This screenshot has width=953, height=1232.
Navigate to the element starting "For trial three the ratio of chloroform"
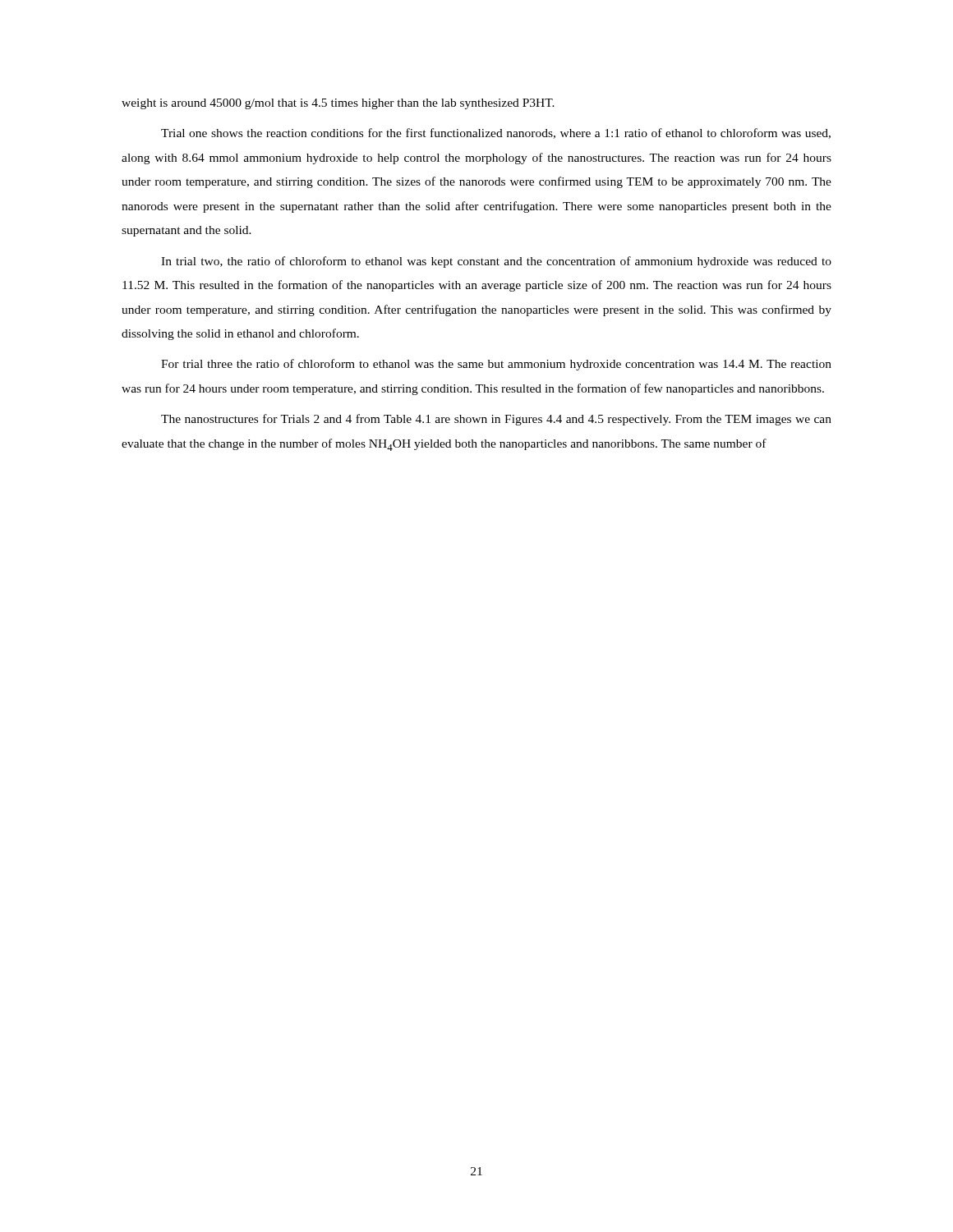pyautogui.click(x=476, y=376)
